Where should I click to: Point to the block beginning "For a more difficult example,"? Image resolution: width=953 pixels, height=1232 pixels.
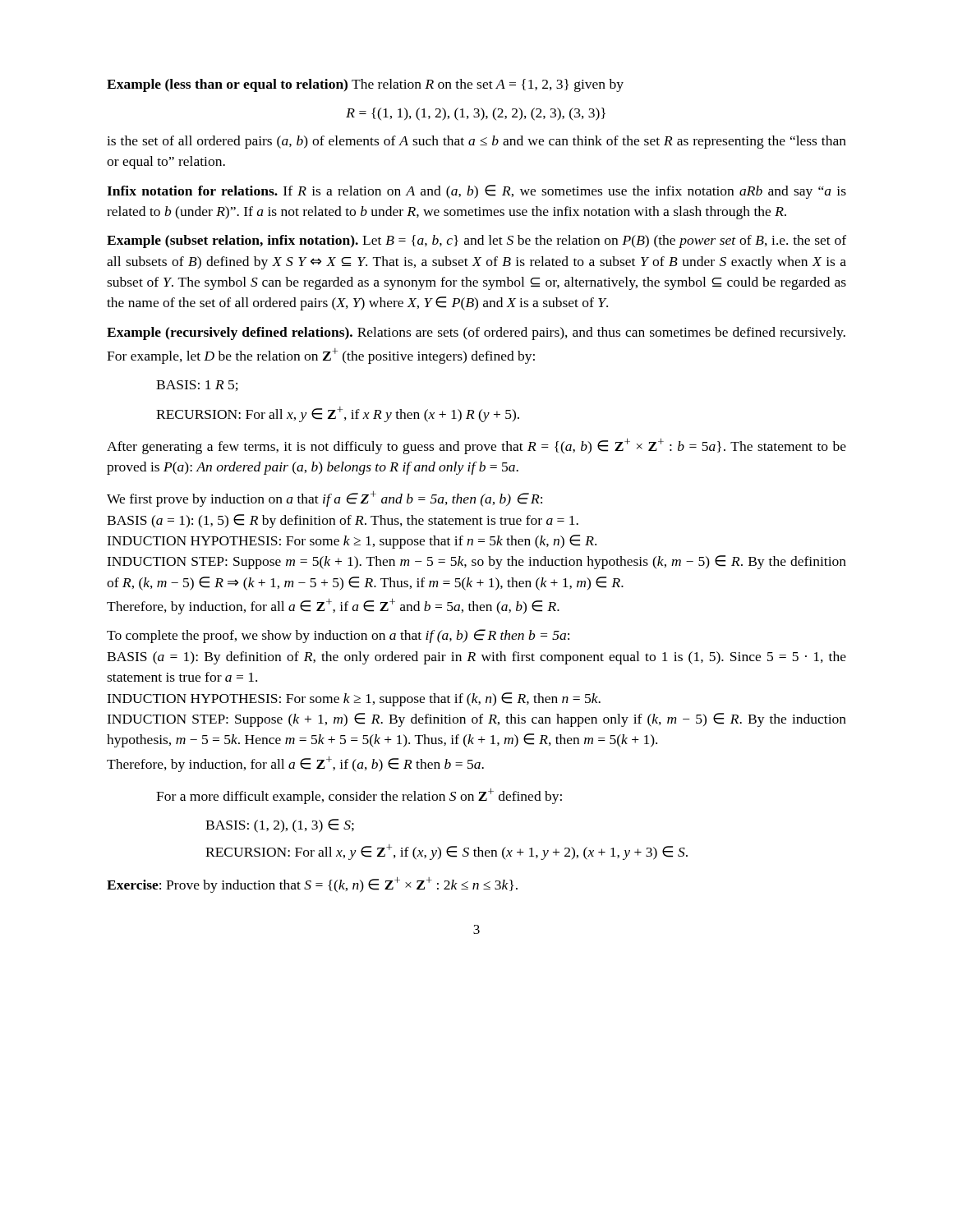click(x=501, y=795)
